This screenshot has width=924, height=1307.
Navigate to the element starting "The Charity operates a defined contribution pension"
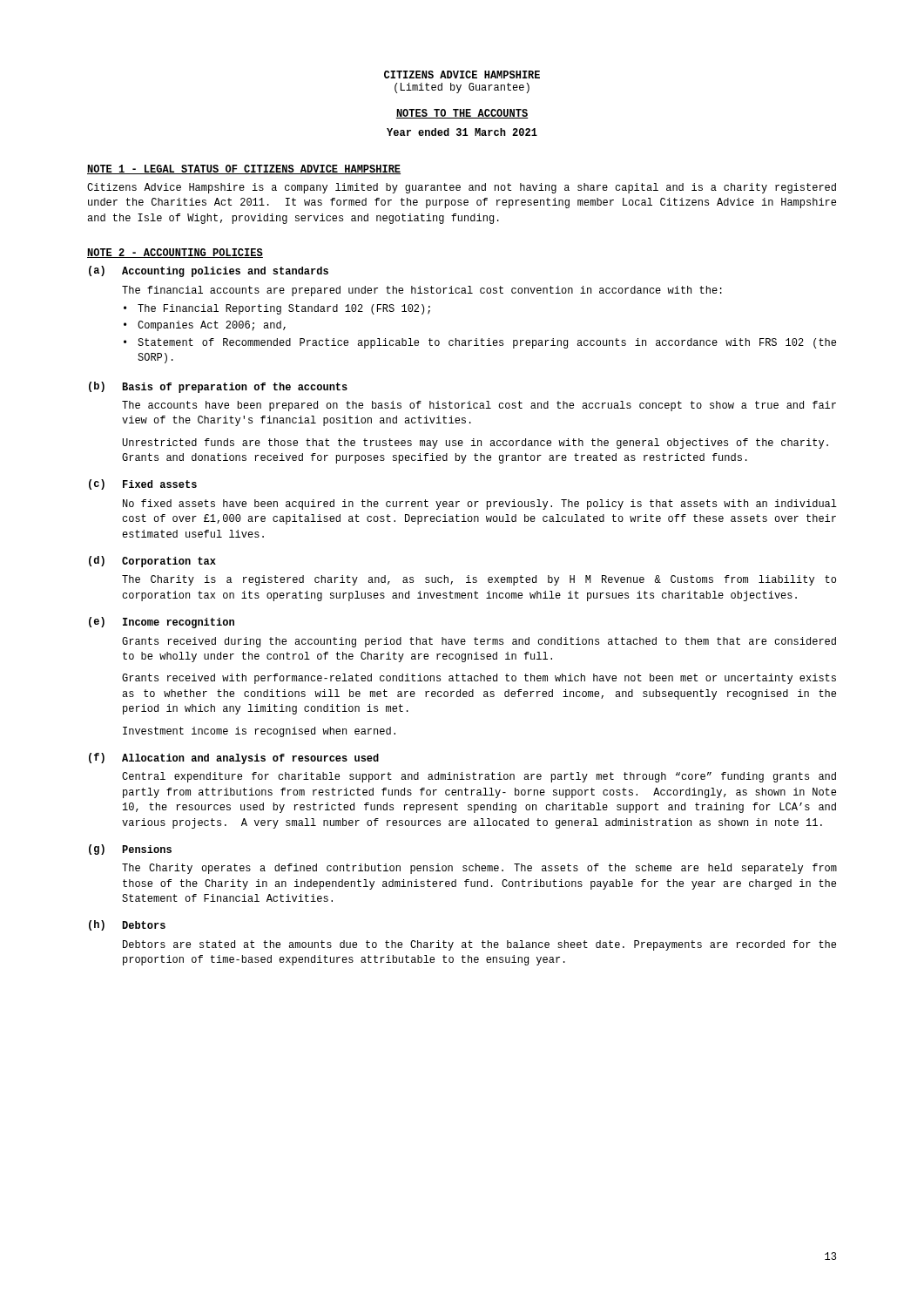479,884
